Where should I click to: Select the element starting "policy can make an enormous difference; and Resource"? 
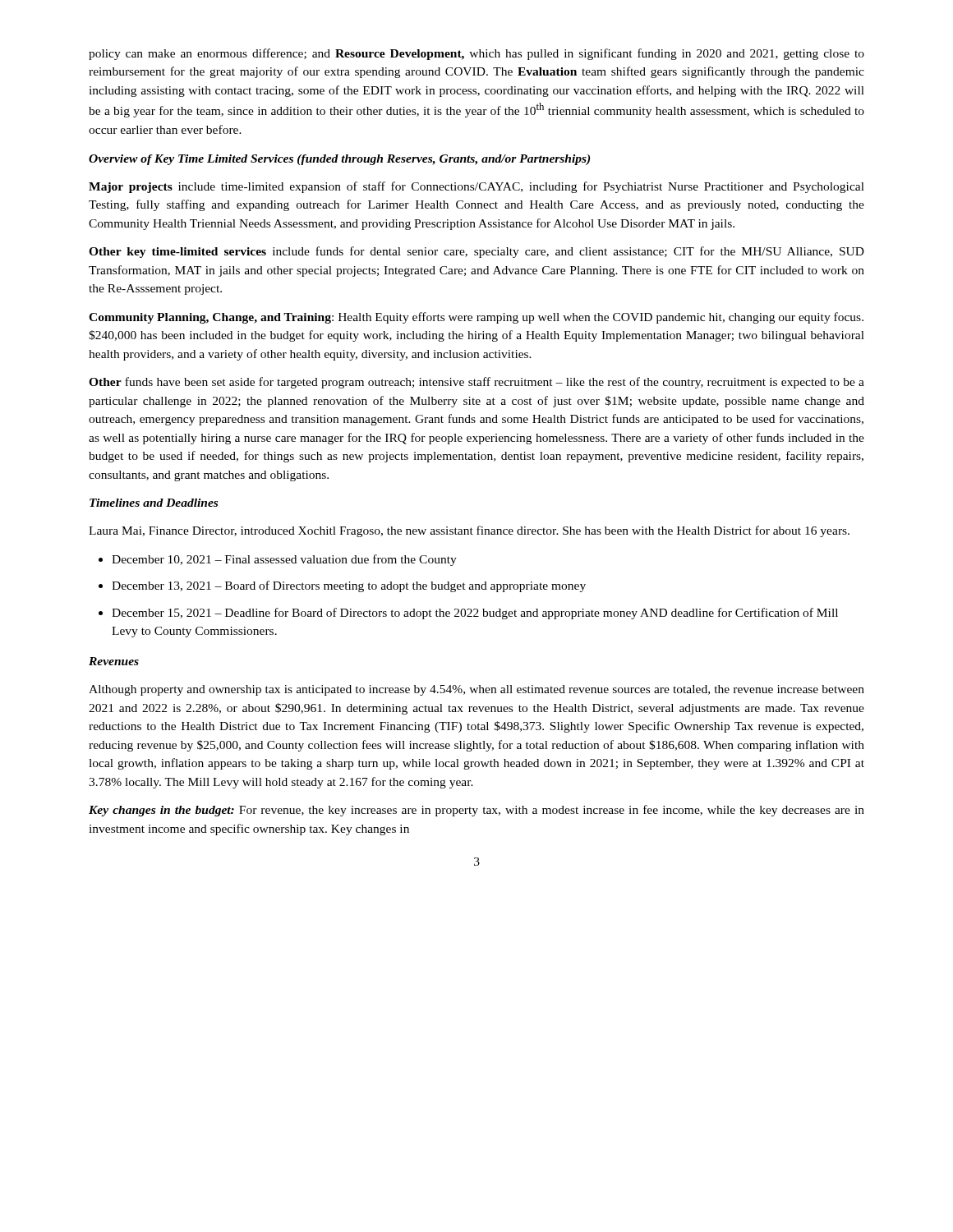click(x=476, y=92)
